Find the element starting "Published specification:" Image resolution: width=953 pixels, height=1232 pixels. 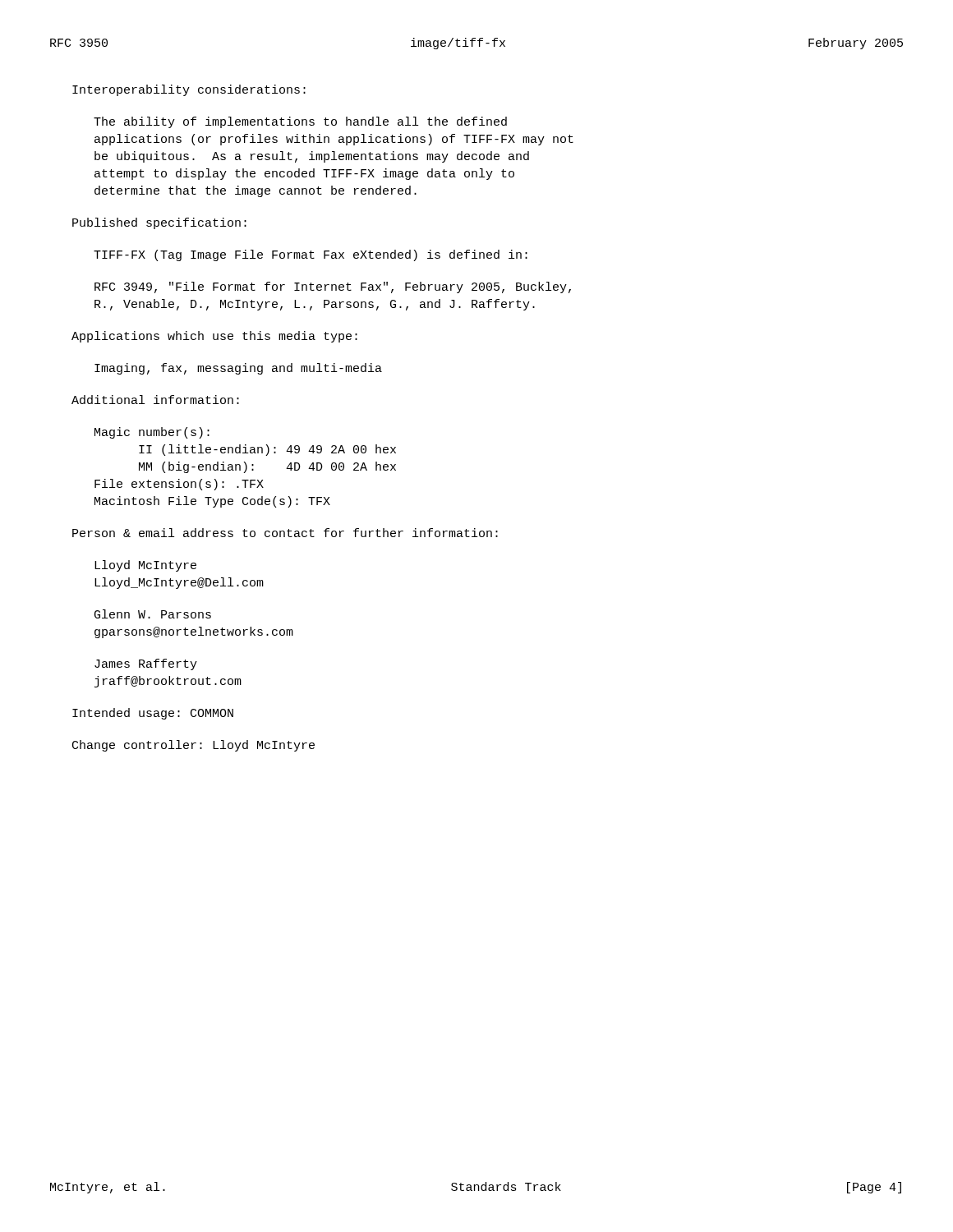(159, 223)
